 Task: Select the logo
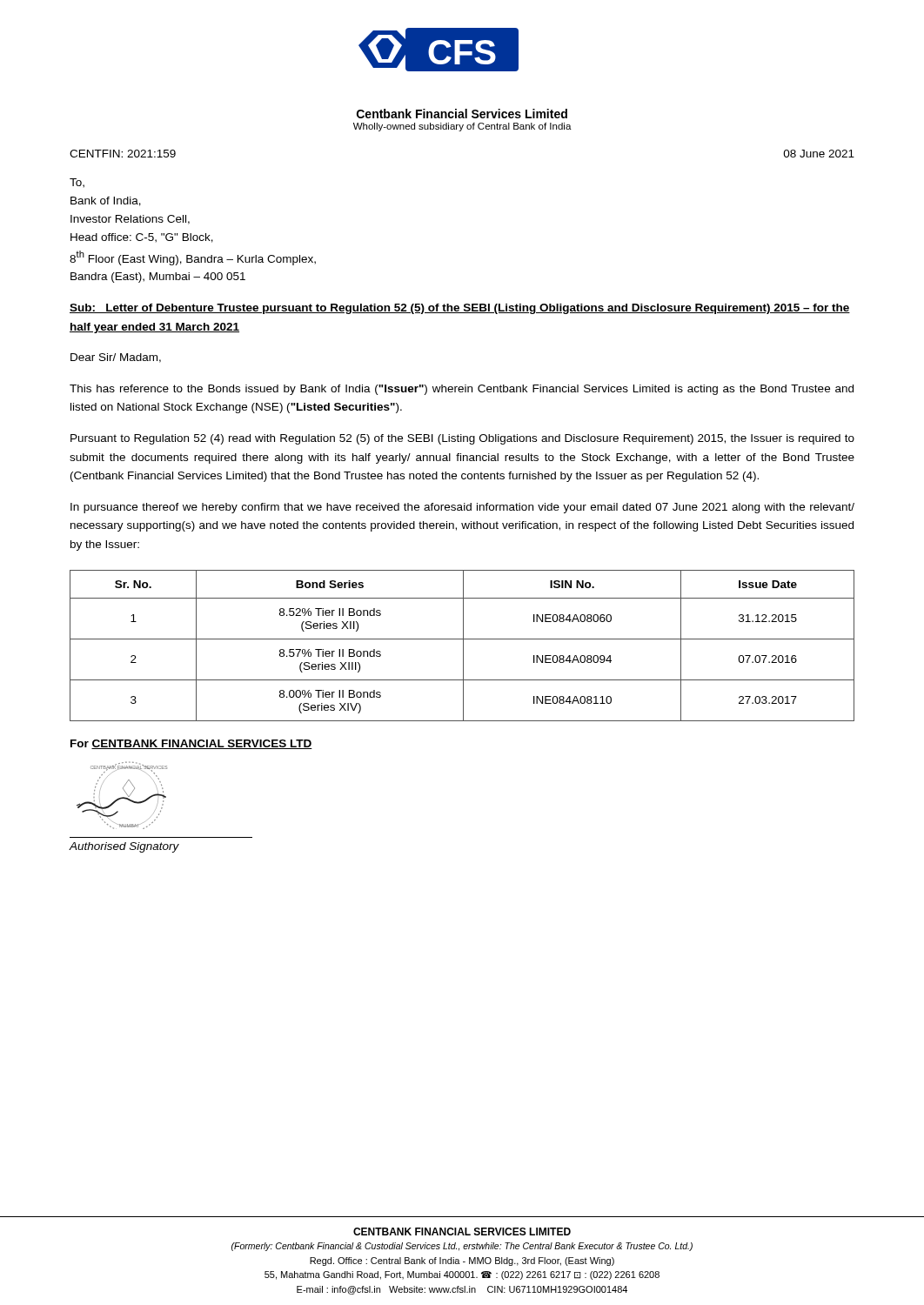pyautogui.click(x=462, y=79)
